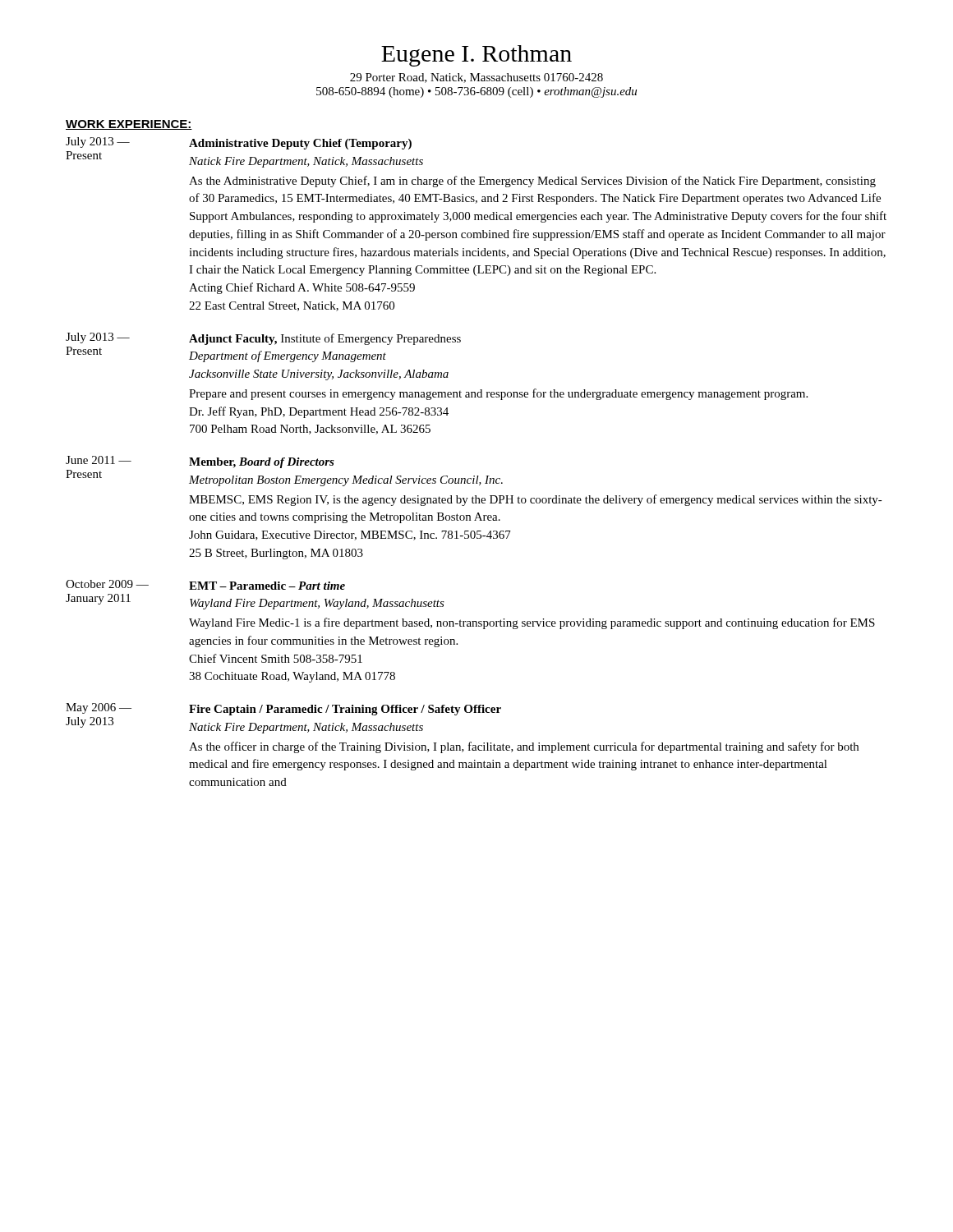Locate the region starting "Member, Board of Directors Metropolitan Boston"
Screen dimensions: 1232x953
(538, 508)
